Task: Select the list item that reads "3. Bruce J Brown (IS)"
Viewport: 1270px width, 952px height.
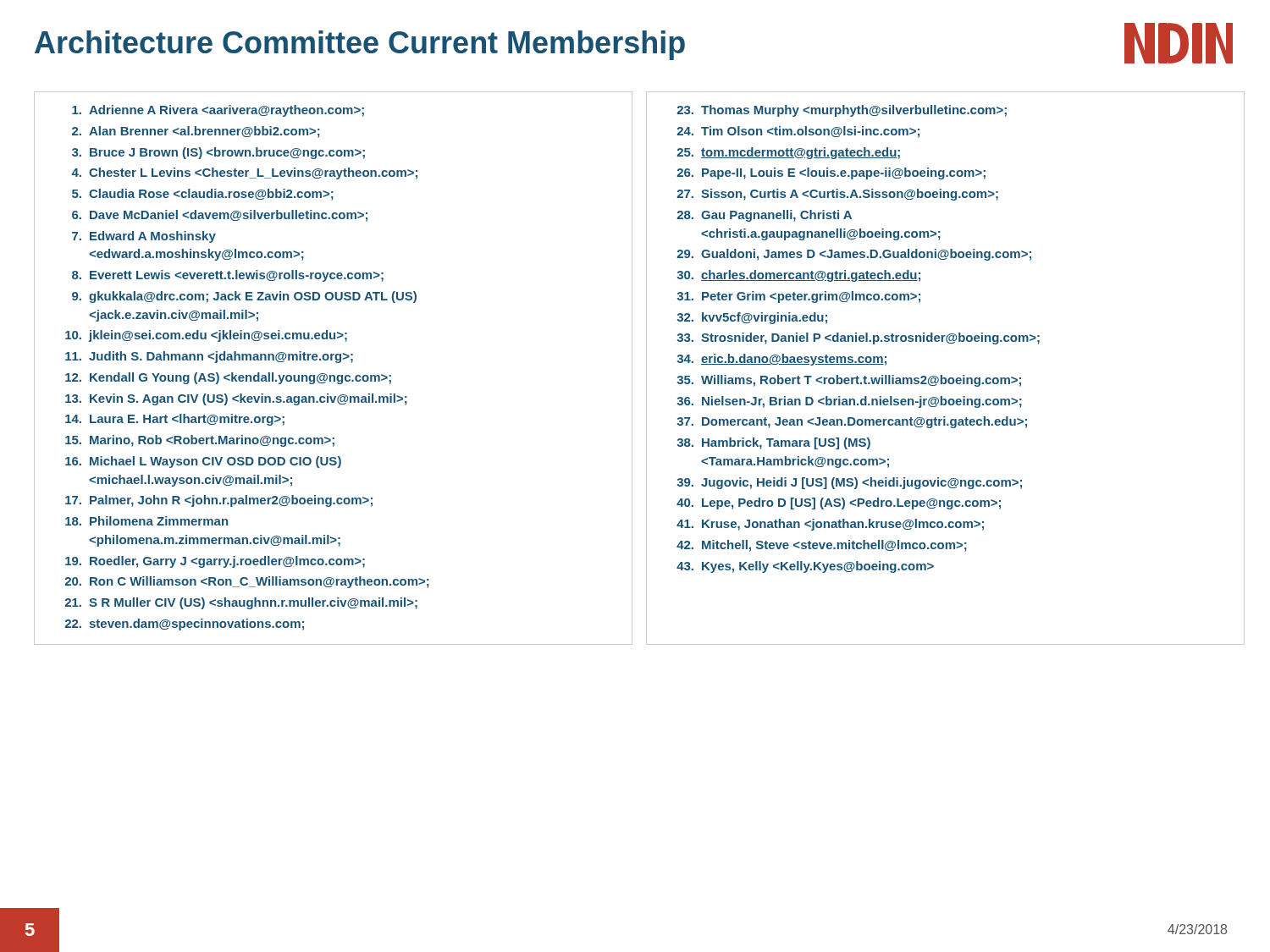Action: pyautogui.click(x=333, y=152)
